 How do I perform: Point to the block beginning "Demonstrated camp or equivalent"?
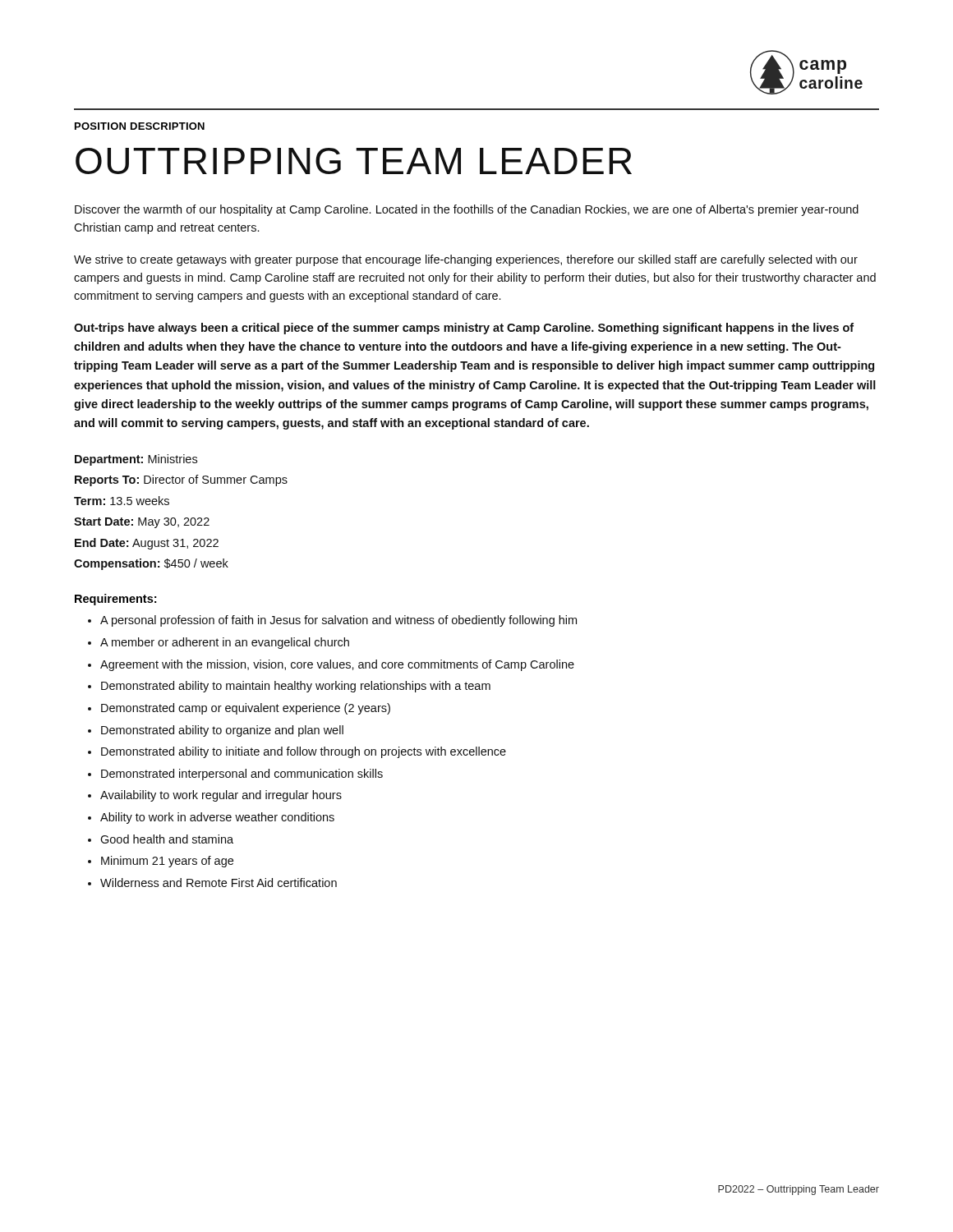pos(246,708)
